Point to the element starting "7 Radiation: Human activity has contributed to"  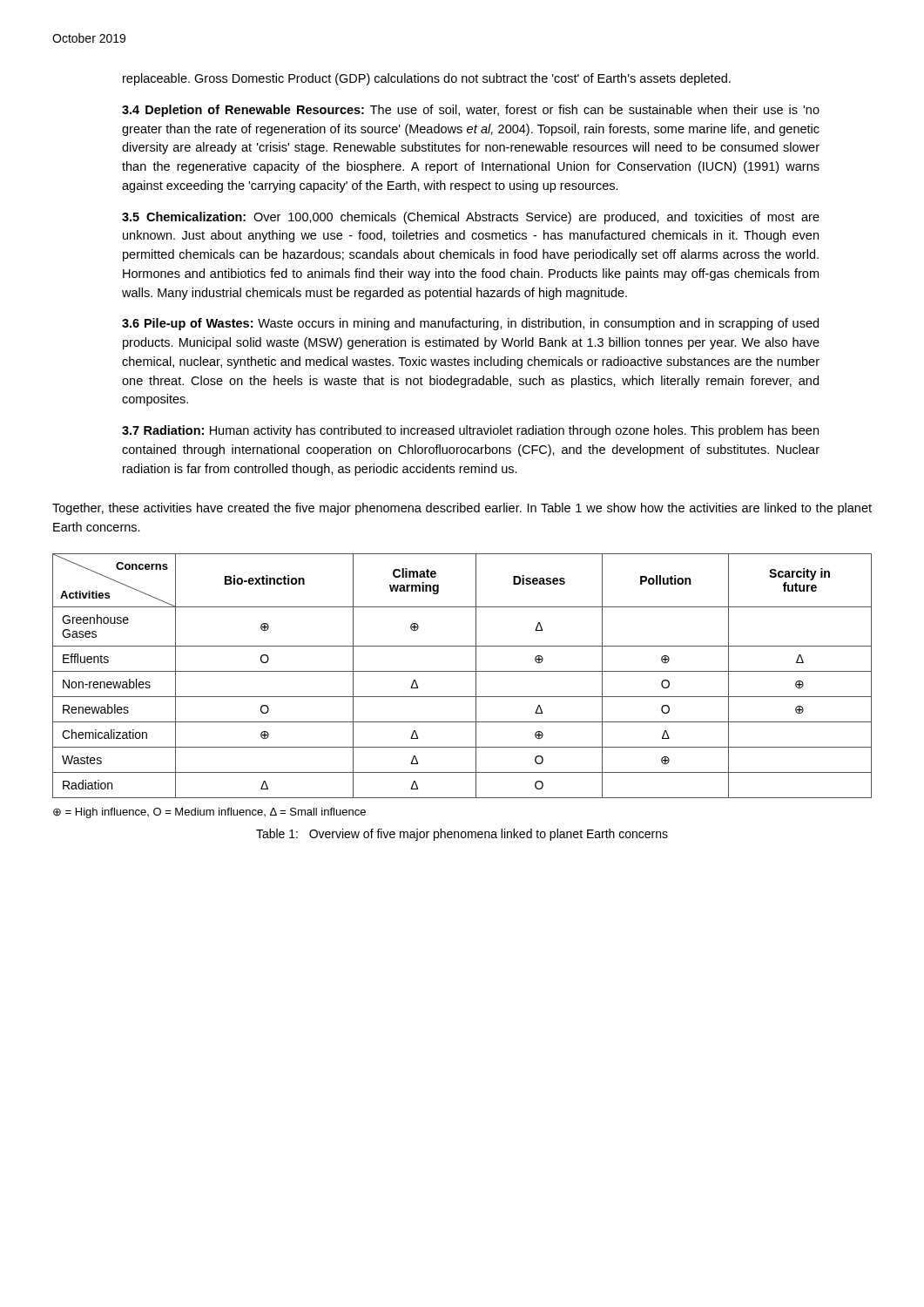coord(471,449)
